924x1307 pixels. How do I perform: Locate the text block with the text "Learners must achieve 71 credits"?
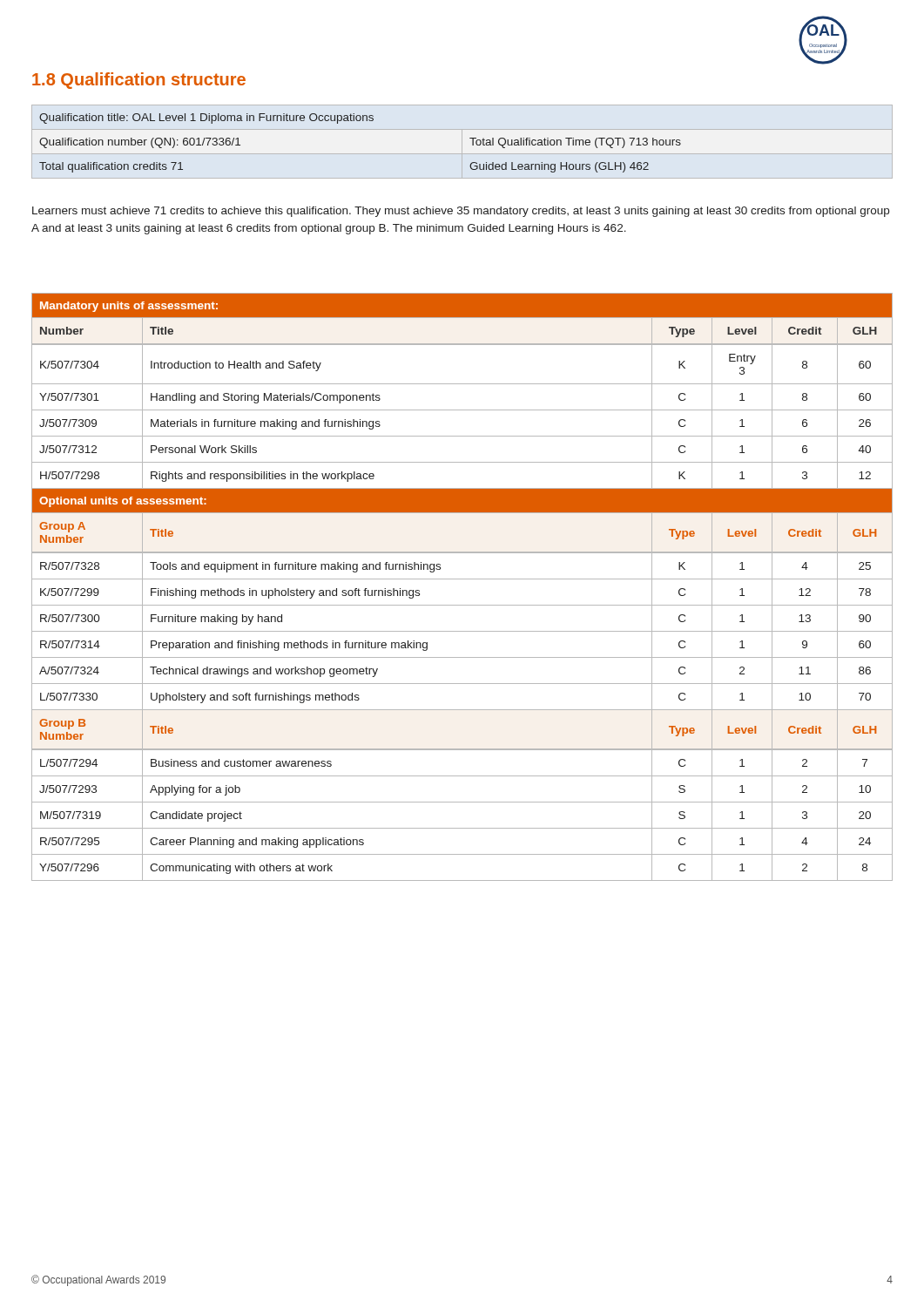click(x=461, y=219)
